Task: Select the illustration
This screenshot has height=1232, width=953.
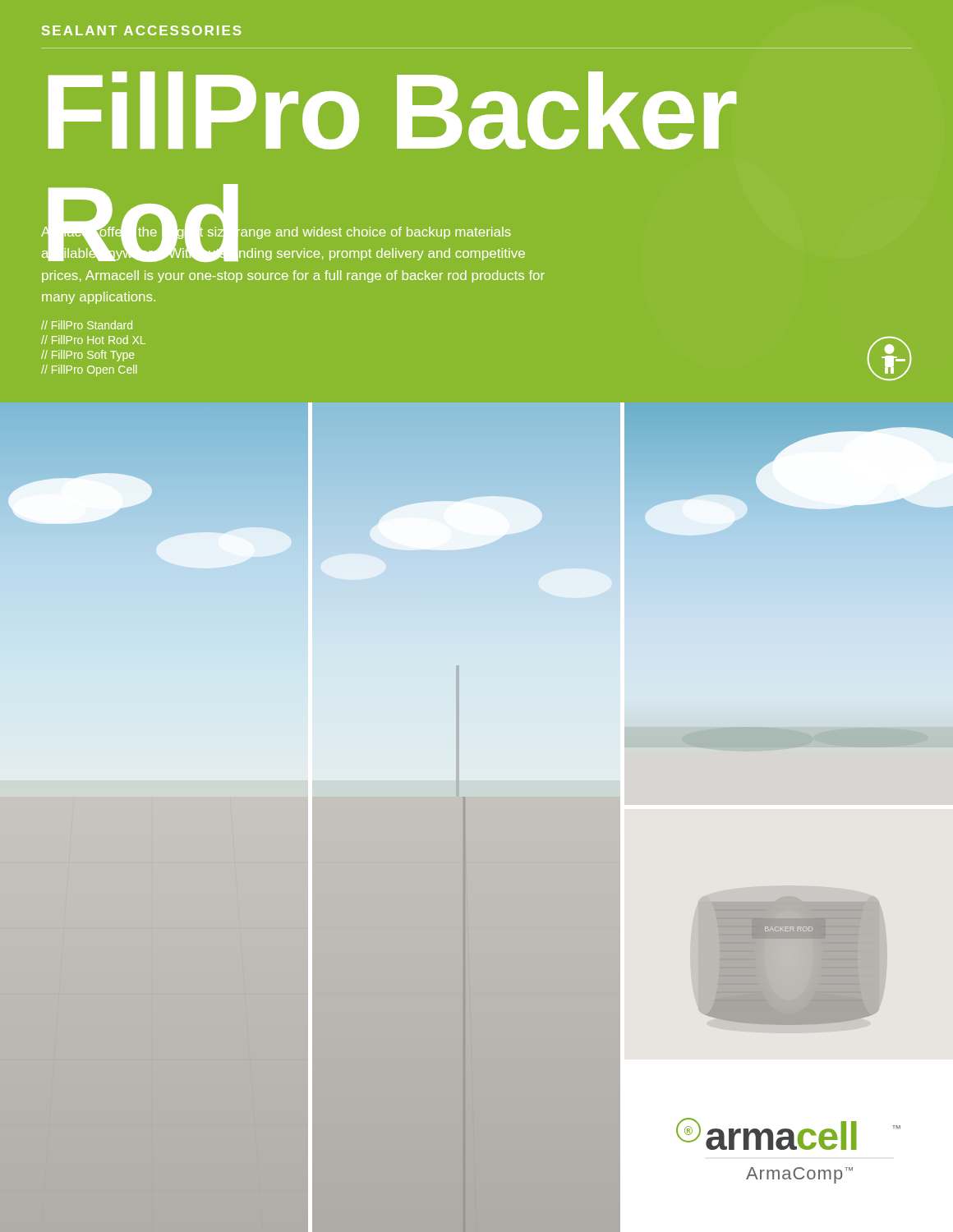Action: point(889,360)
